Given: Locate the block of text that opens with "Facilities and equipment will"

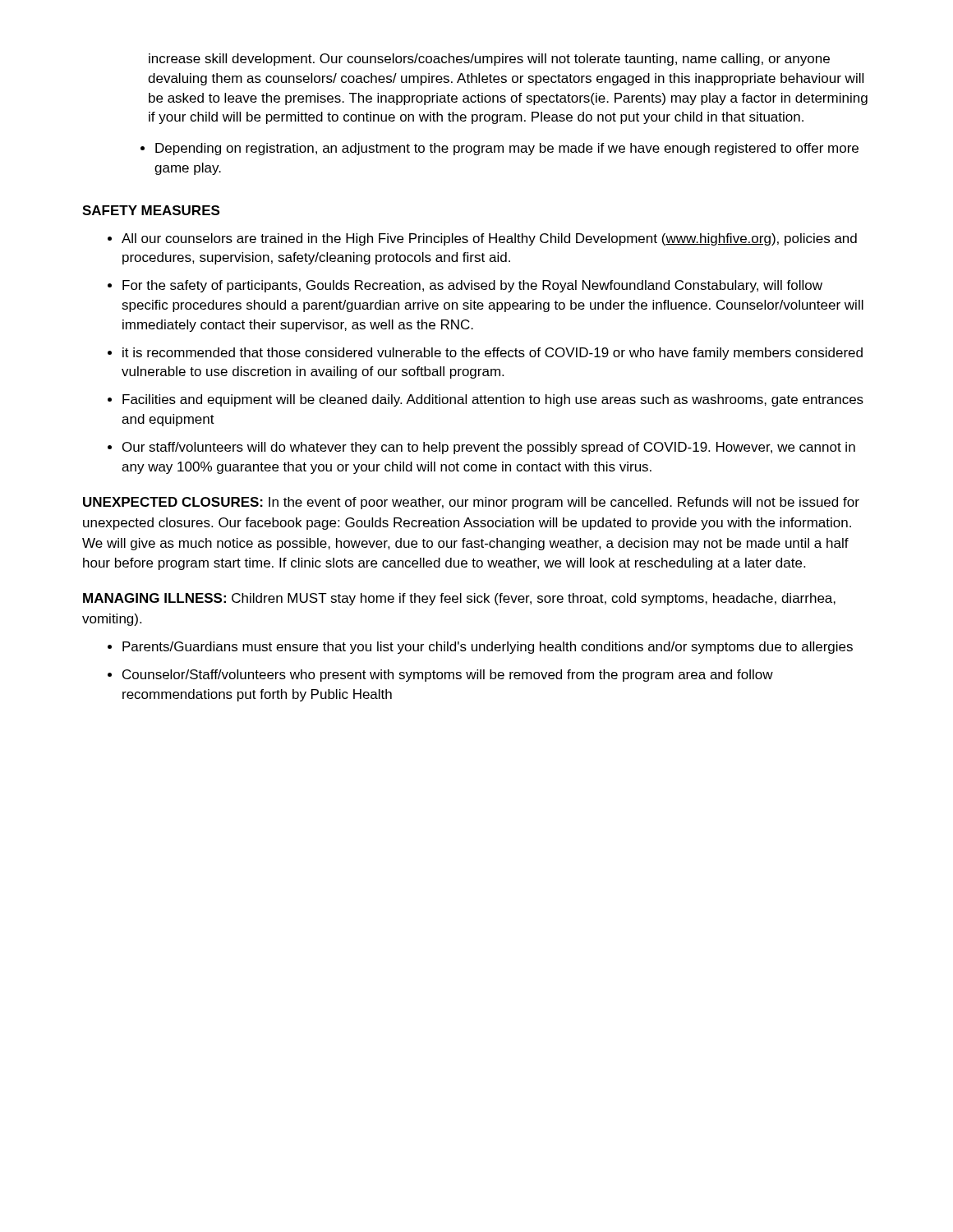Looking at the screenshot, I should tap(485, 410).
